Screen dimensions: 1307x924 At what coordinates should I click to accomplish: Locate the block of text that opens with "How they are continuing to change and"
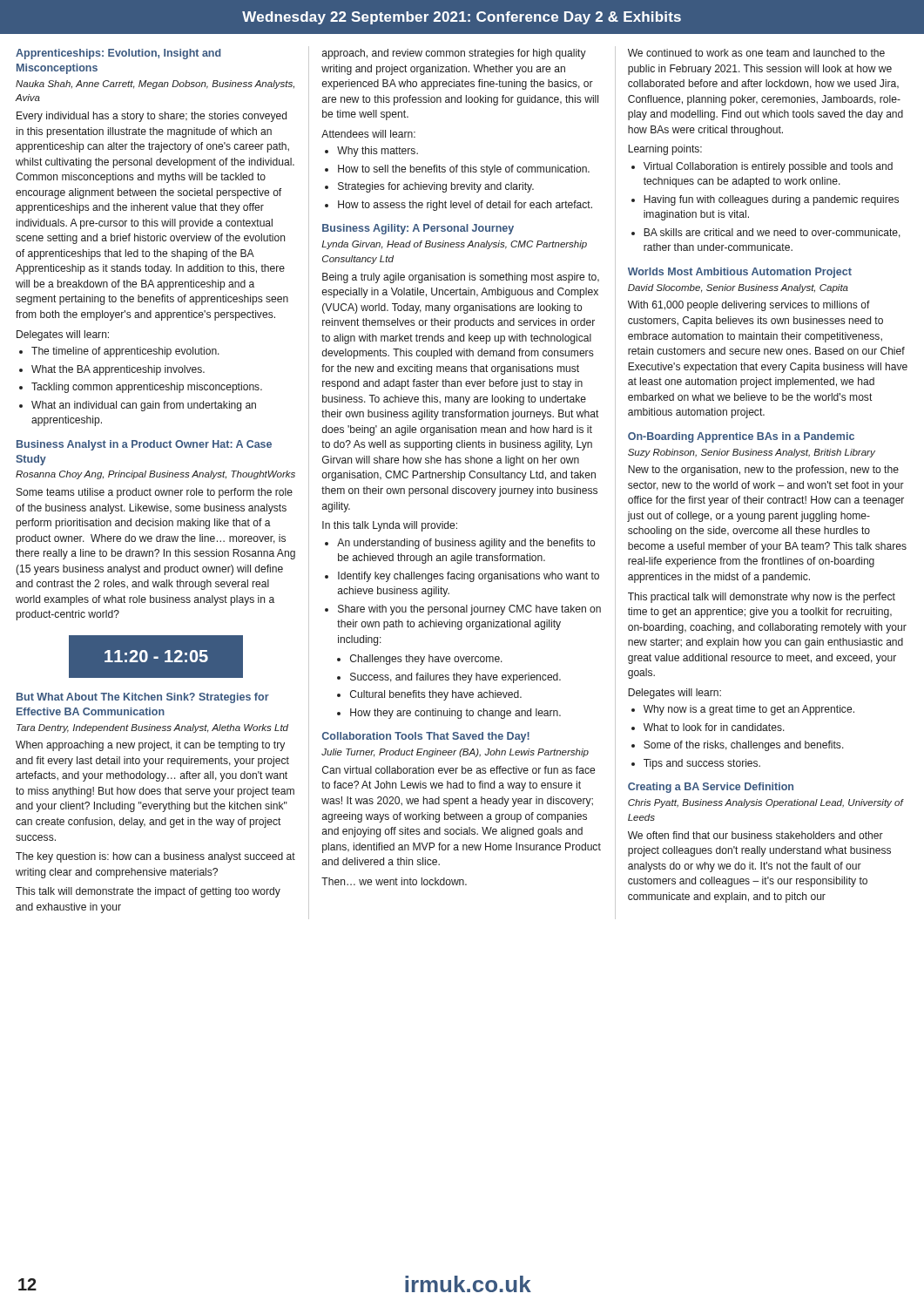point(456,713)
